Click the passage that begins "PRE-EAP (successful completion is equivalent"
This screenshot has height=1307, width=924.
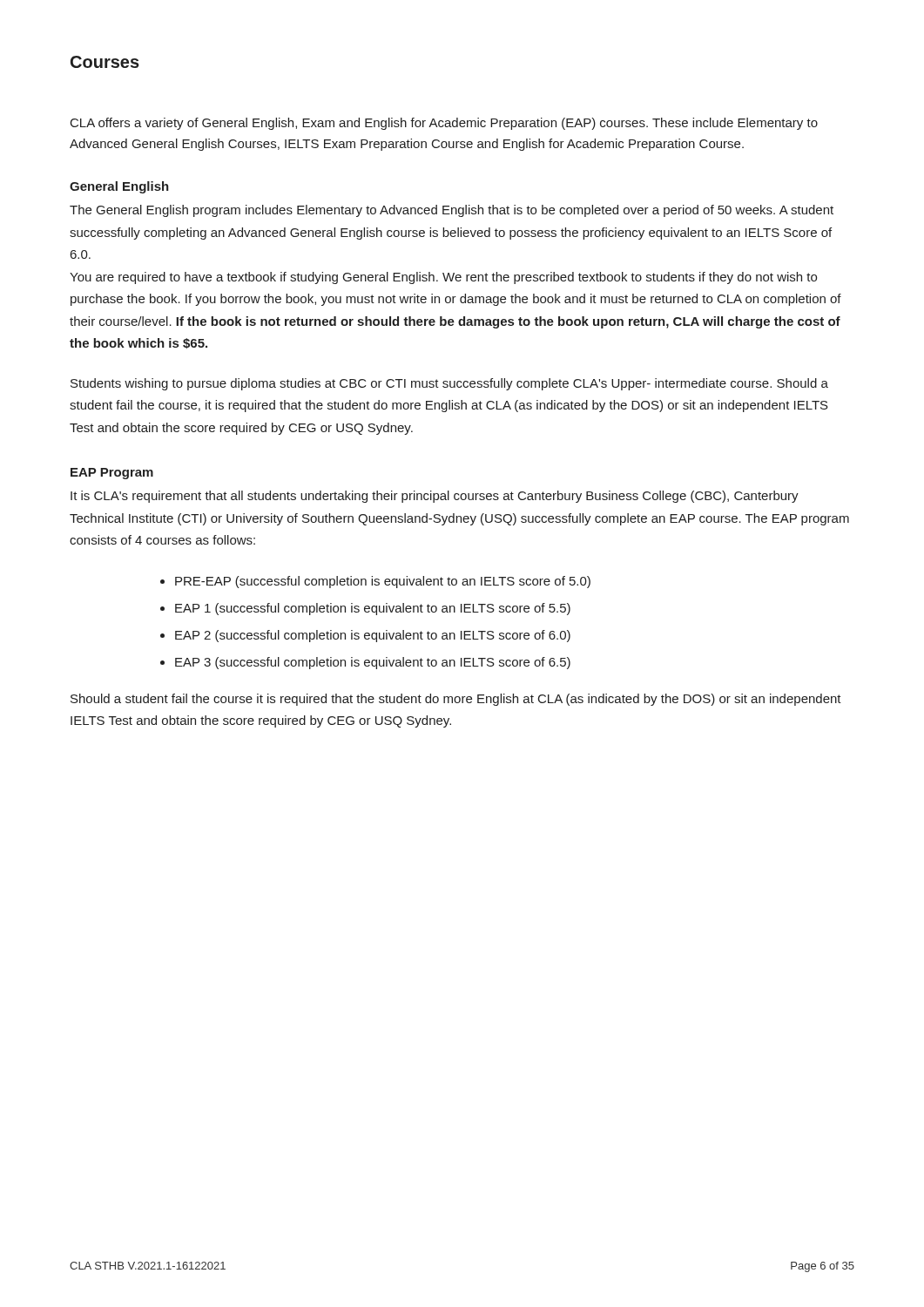pos(383,580)
